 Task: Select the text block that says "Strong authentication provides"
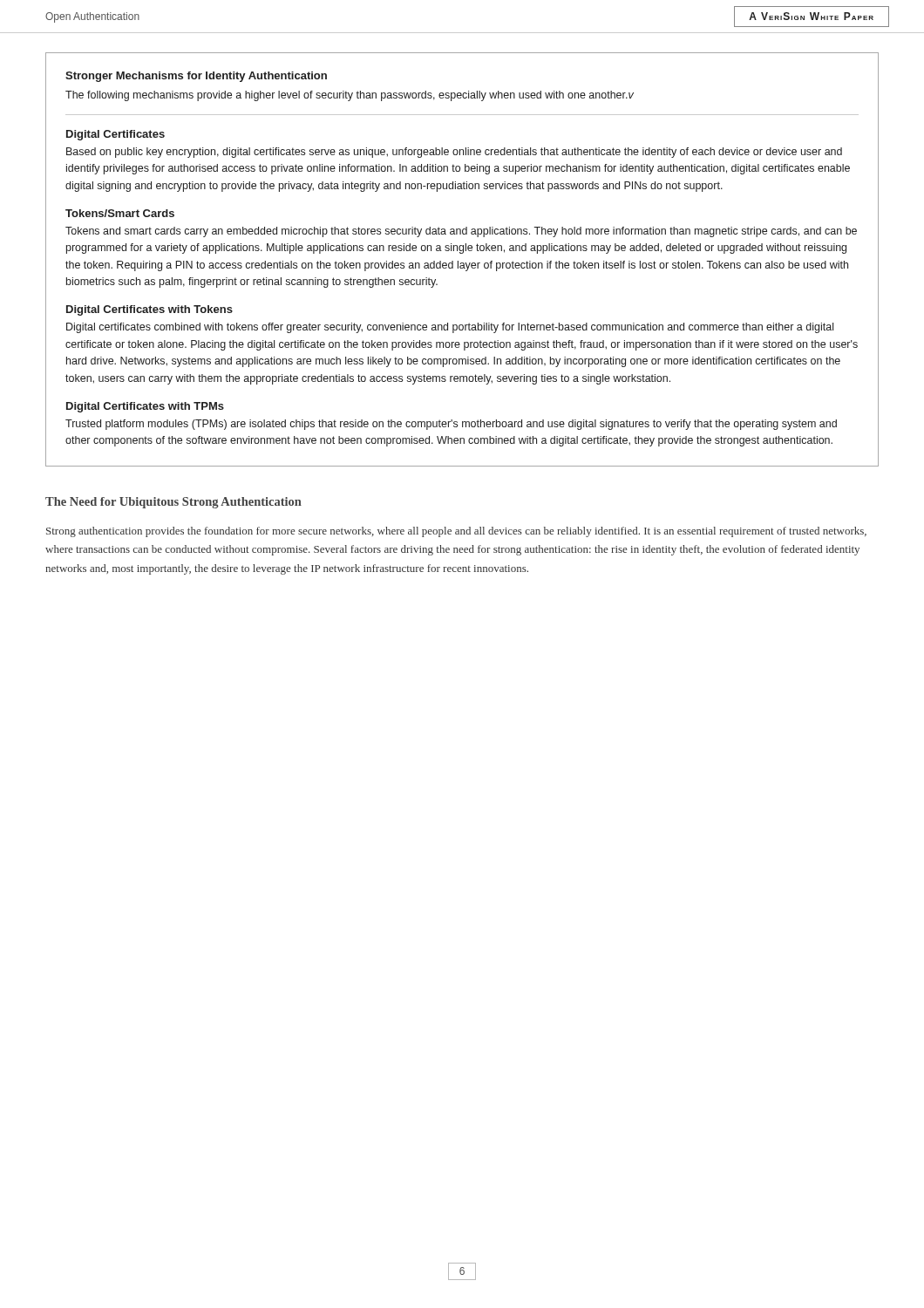(x=456, y=549)
